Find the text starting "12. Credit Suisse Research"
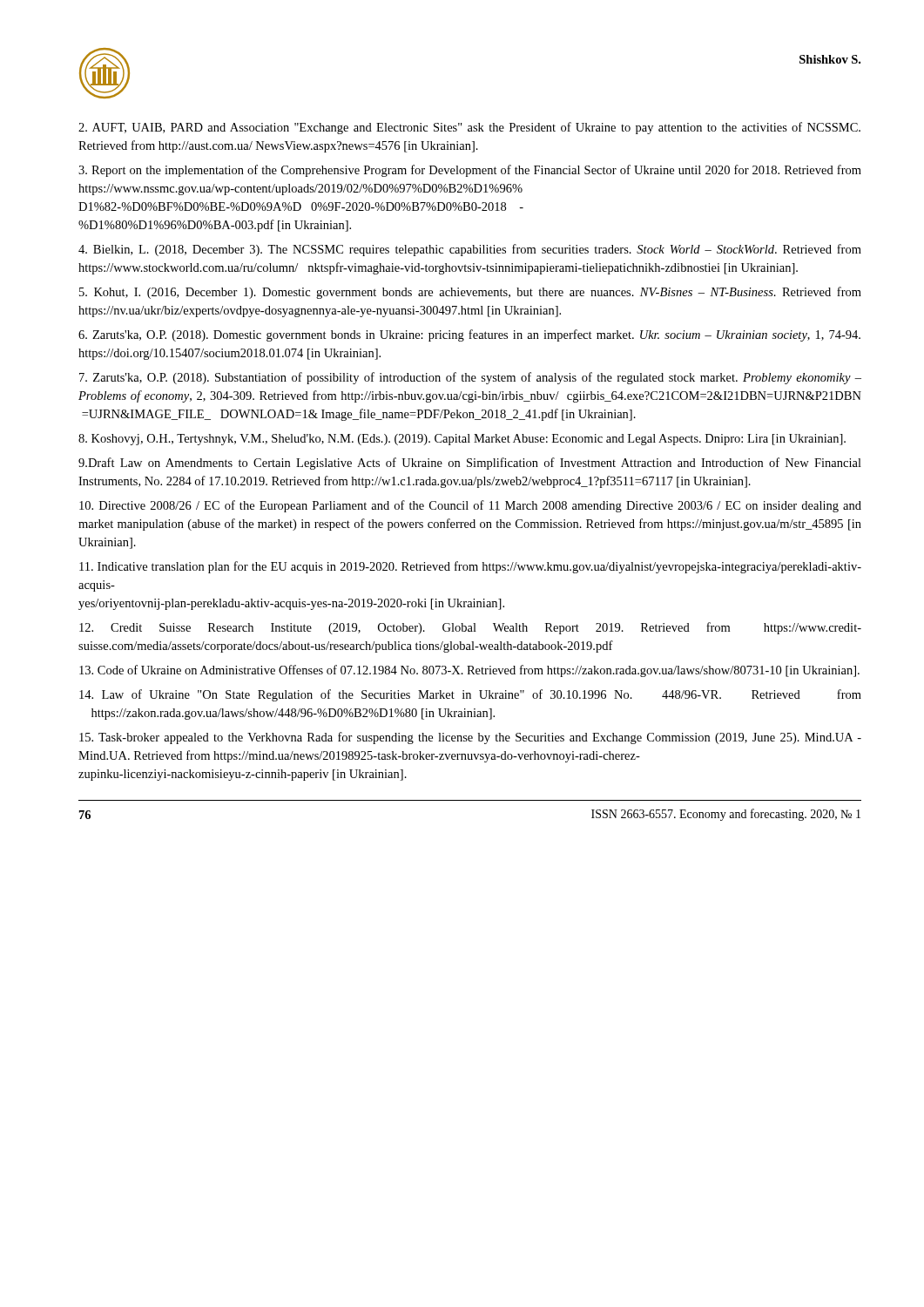 470,637
